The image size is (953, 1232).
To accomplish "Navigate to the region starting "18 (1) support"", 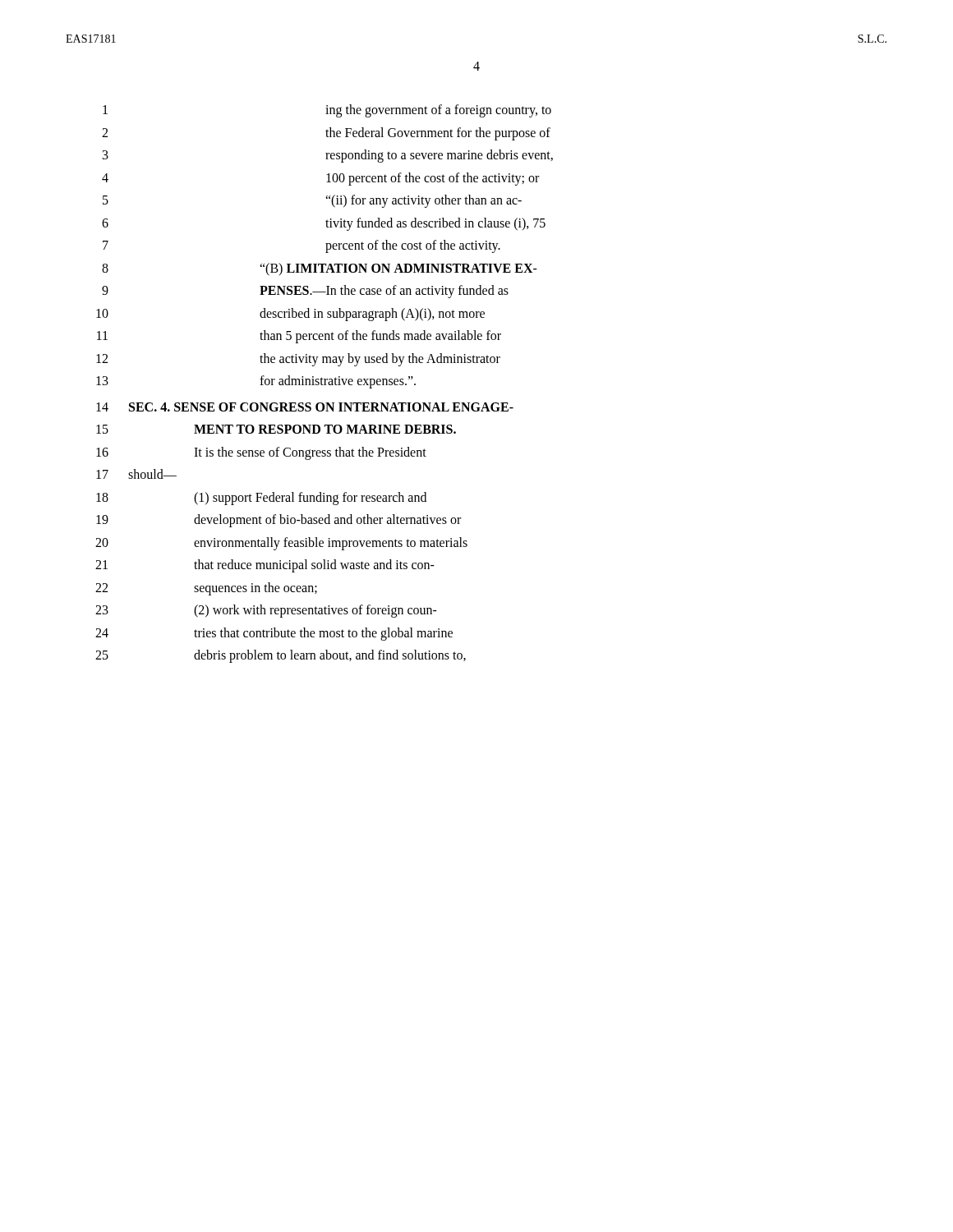I will tap(261, 499).
